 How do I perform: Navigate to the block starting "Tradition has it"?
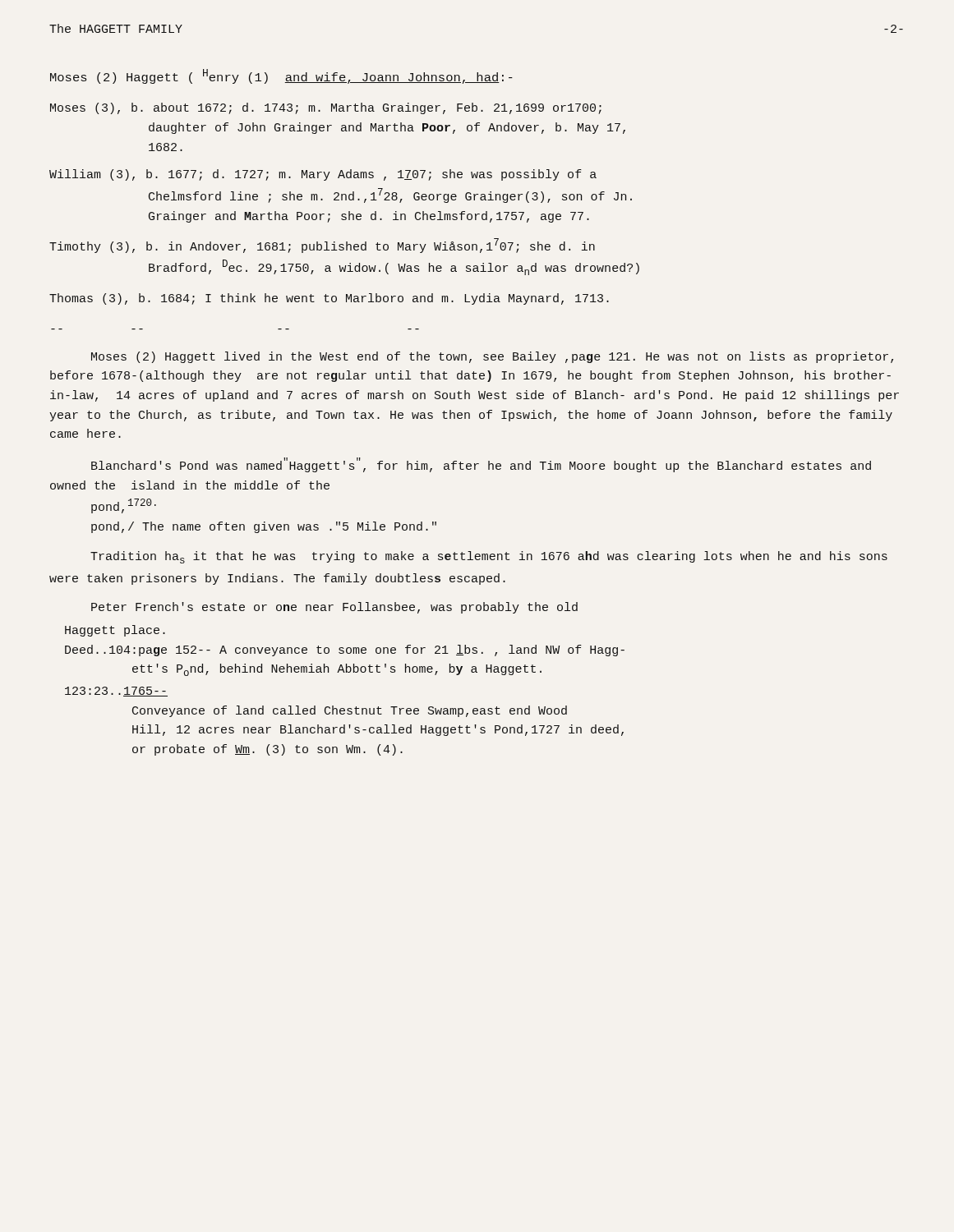[469, 568]
